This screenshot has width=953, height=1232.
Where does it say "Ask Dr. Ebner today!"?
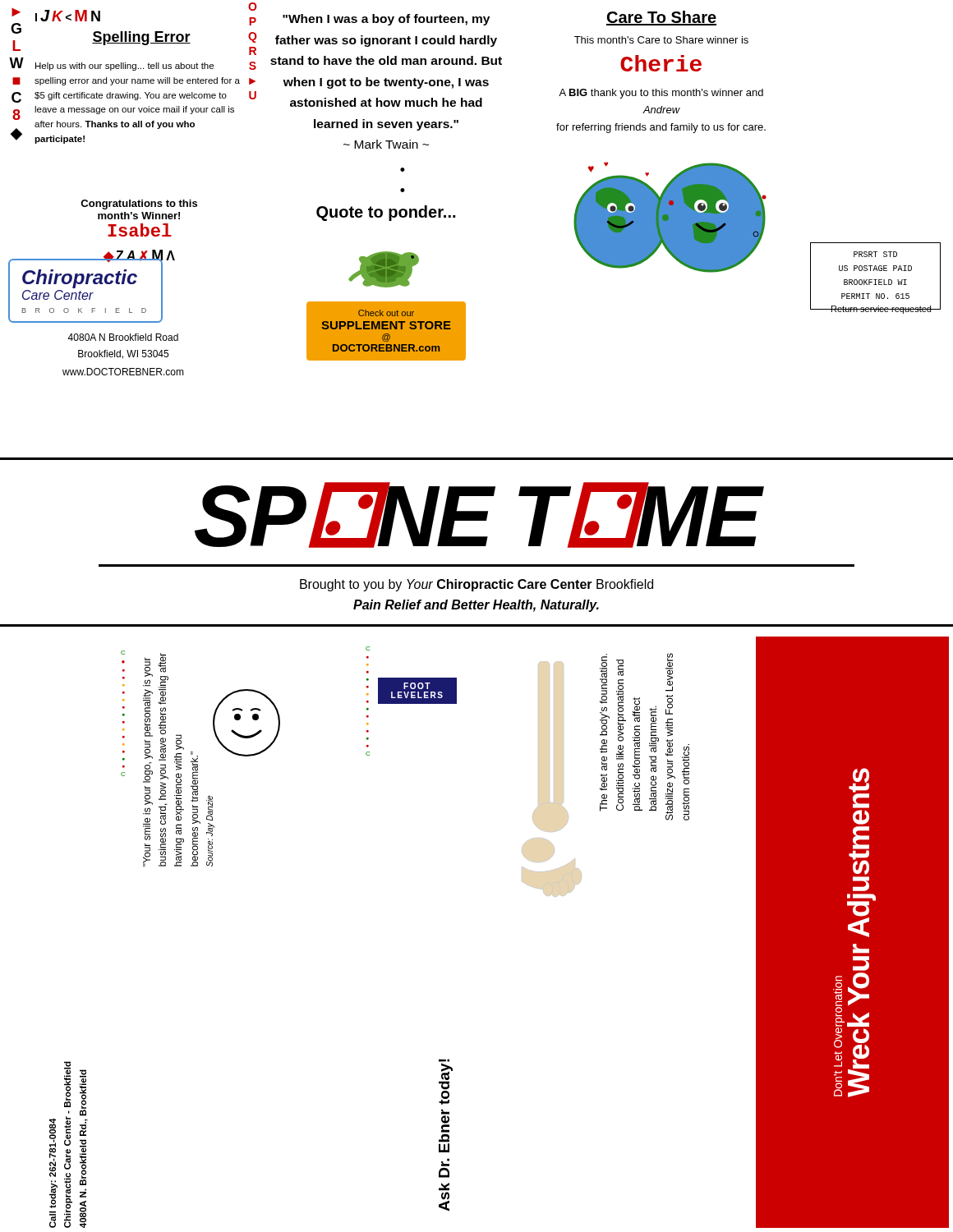pos(444,1135)
